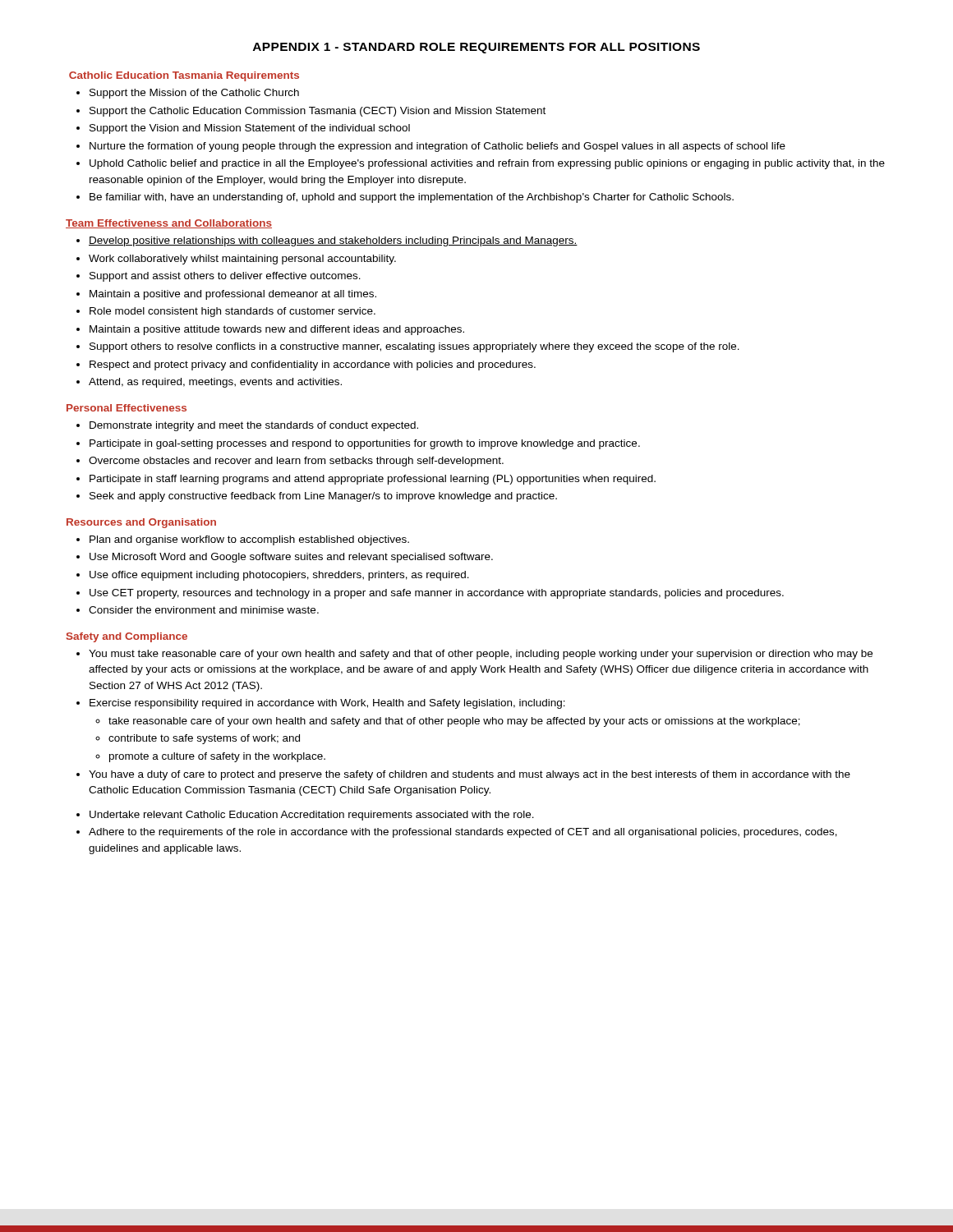Navigate to the text starting "Overcome obstacles and recover and learn from"
The image size is (953, 1232).
point(296,461)
